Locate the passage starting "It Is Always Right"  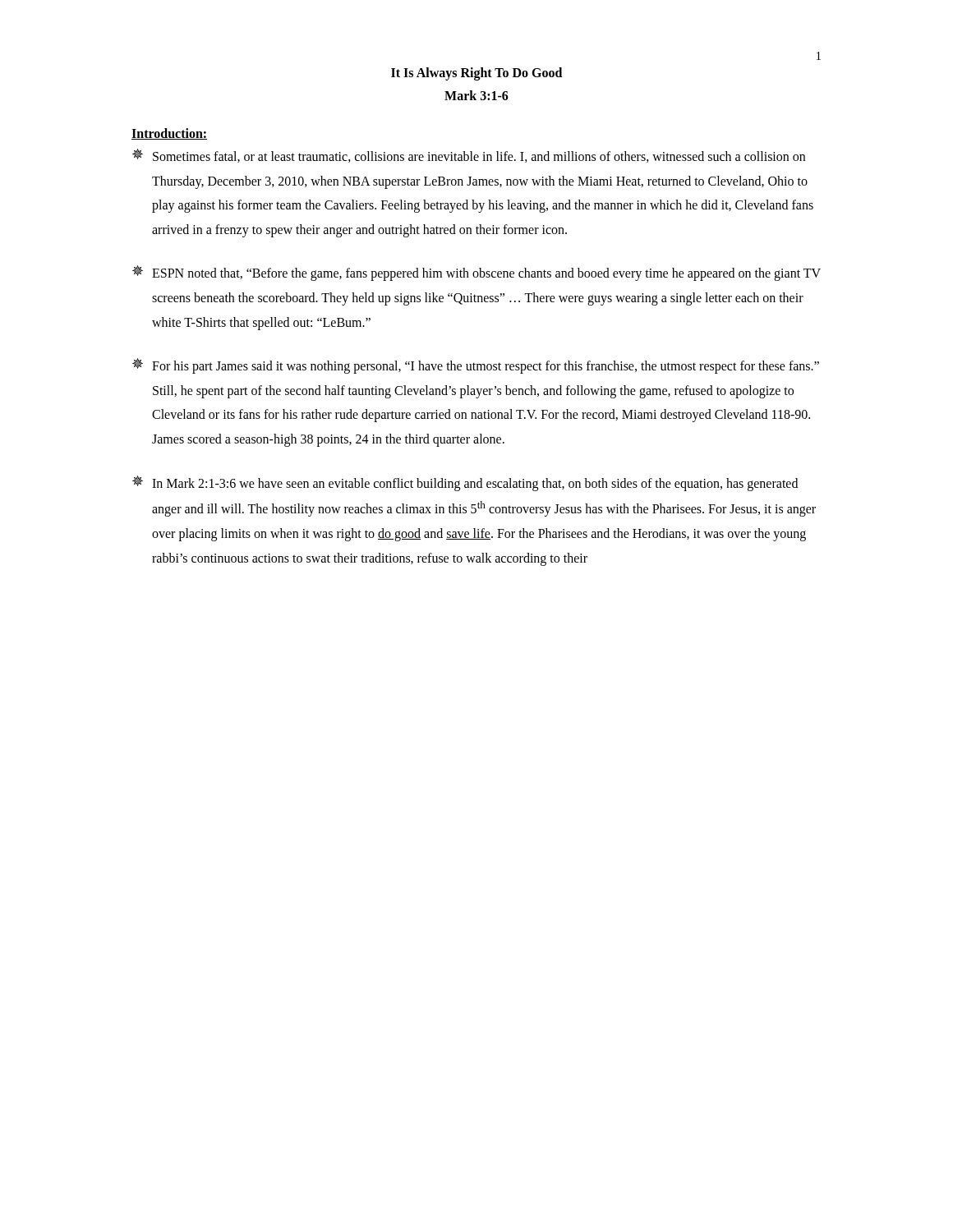pos(476,73)
